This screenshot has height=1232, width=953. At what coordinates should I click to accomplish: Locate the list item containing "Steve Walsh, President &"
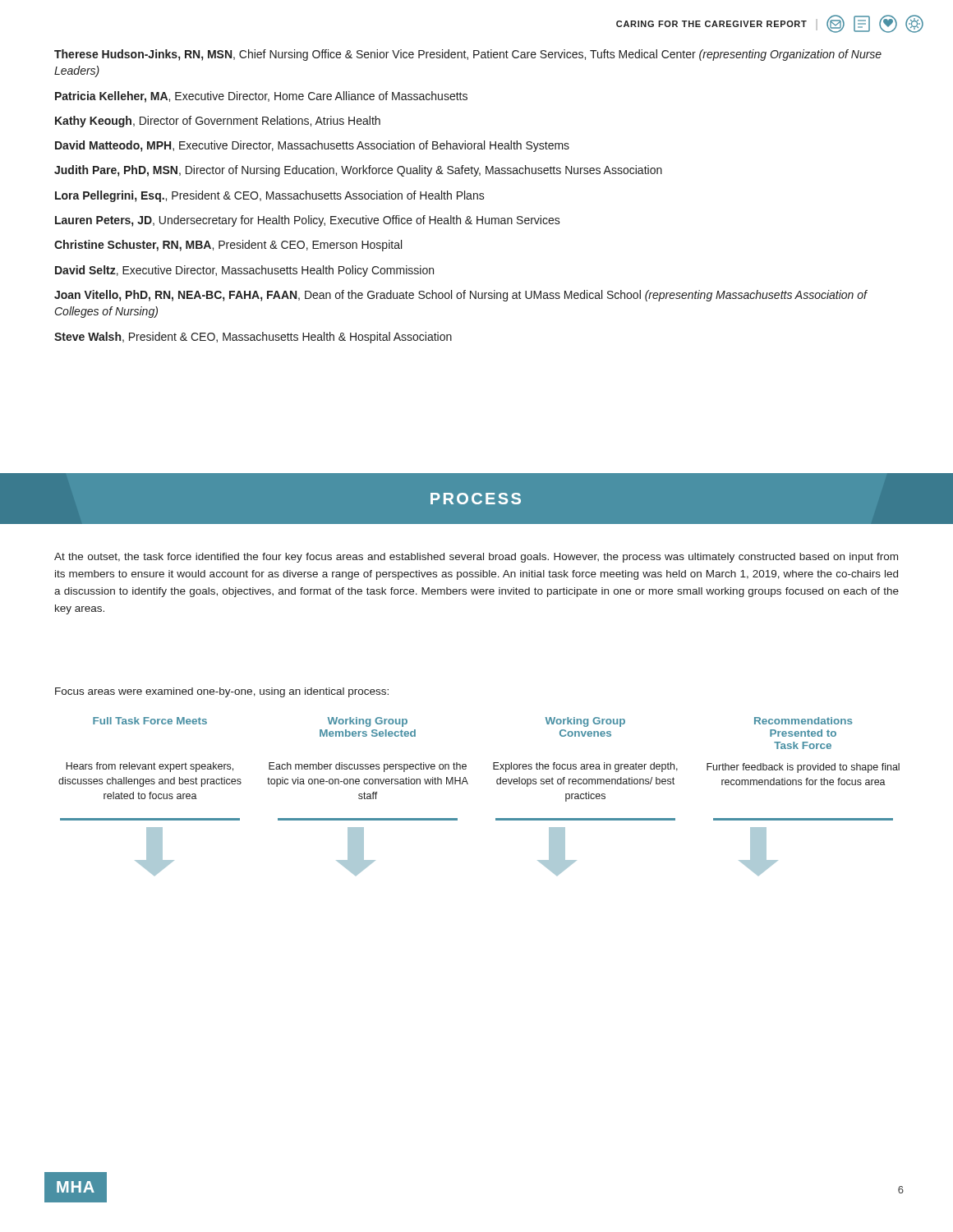[253, 336]
